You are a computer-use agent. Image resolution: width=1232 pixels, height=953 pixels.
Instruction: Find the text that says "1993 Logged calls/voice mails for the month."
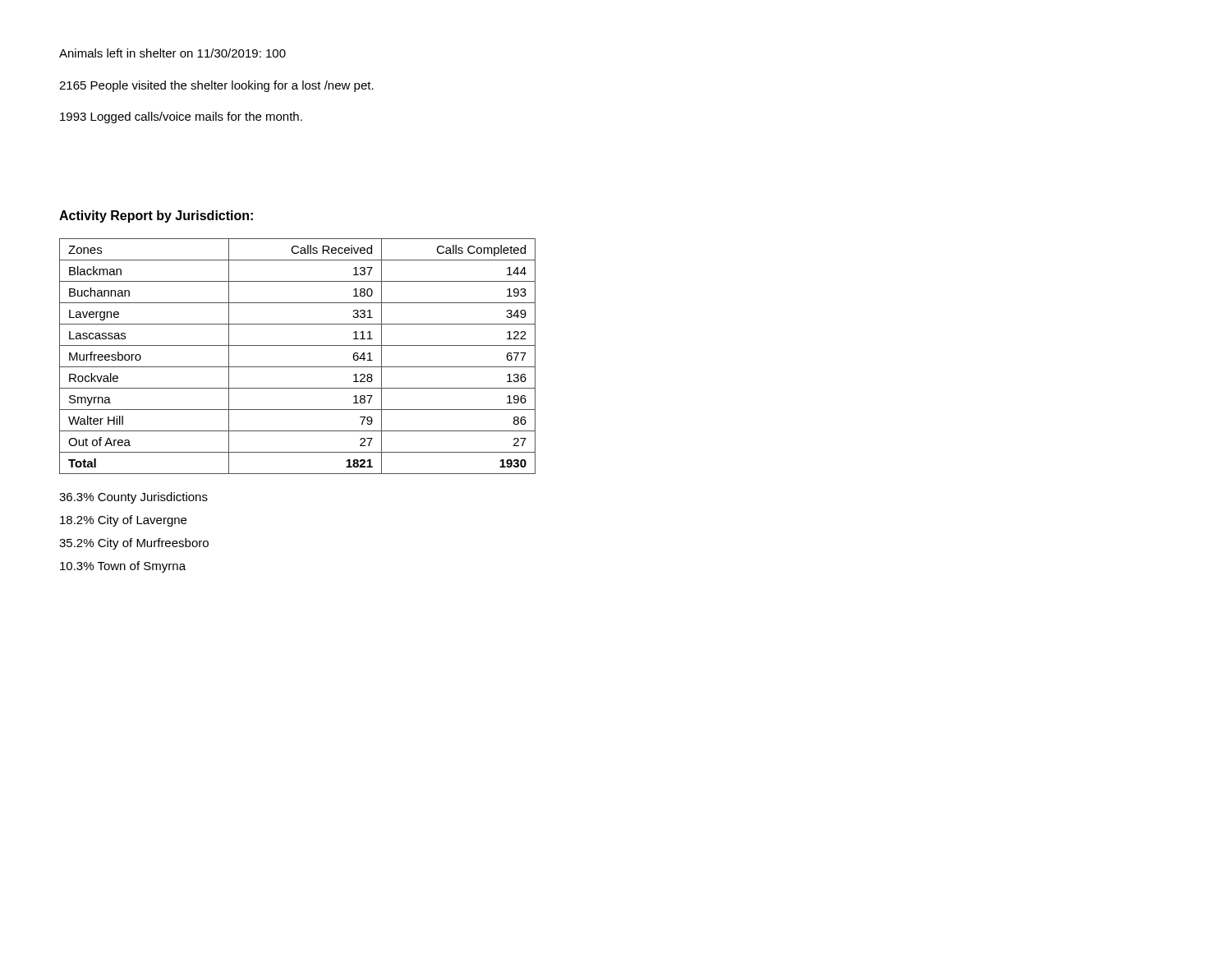tap(181, 116)
